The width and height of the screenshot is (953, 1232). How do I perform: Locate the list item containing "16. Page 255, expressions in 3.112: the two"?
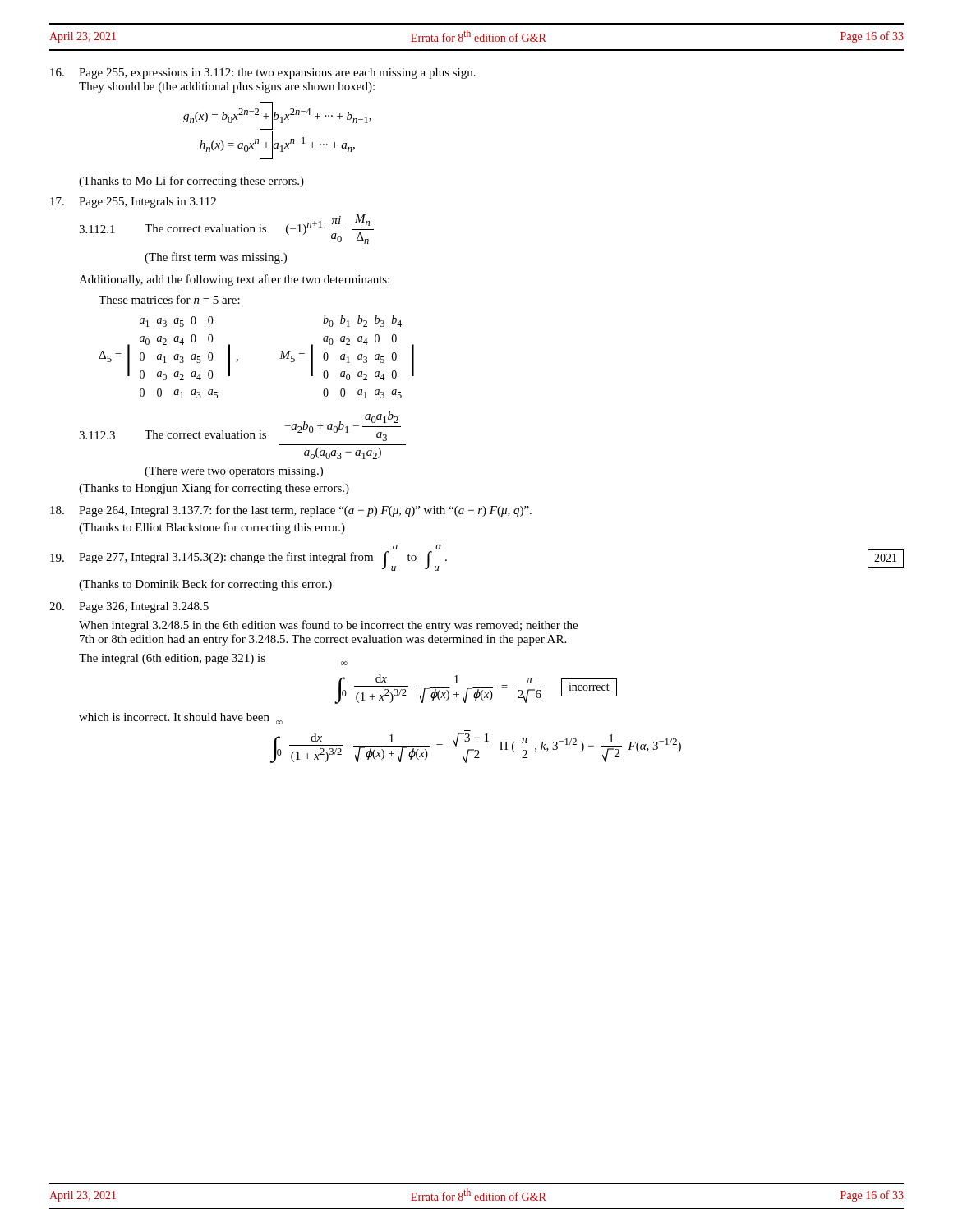pos(263,117)
